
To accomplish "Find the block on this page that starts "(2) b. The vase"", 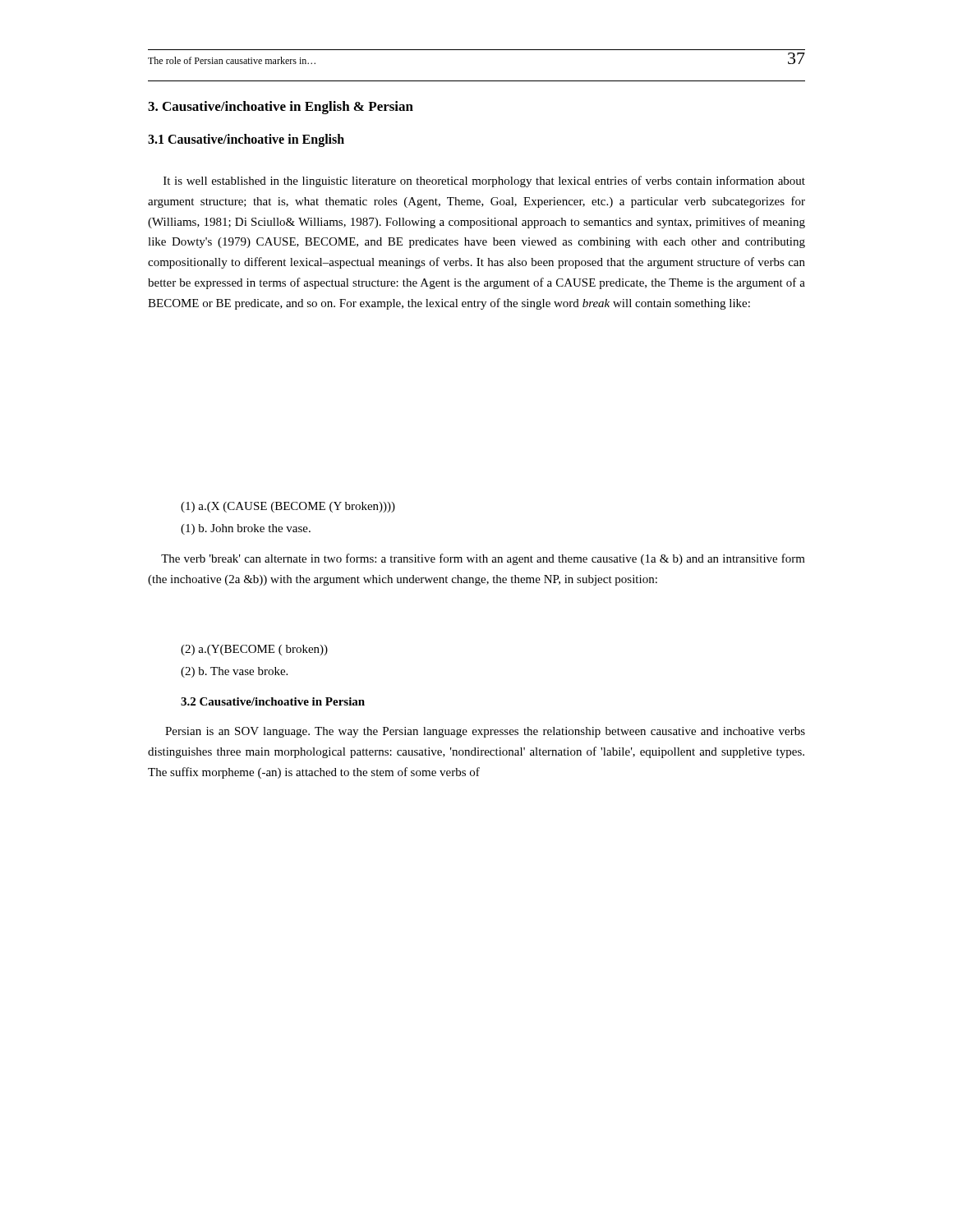I will tap(235, 671).
